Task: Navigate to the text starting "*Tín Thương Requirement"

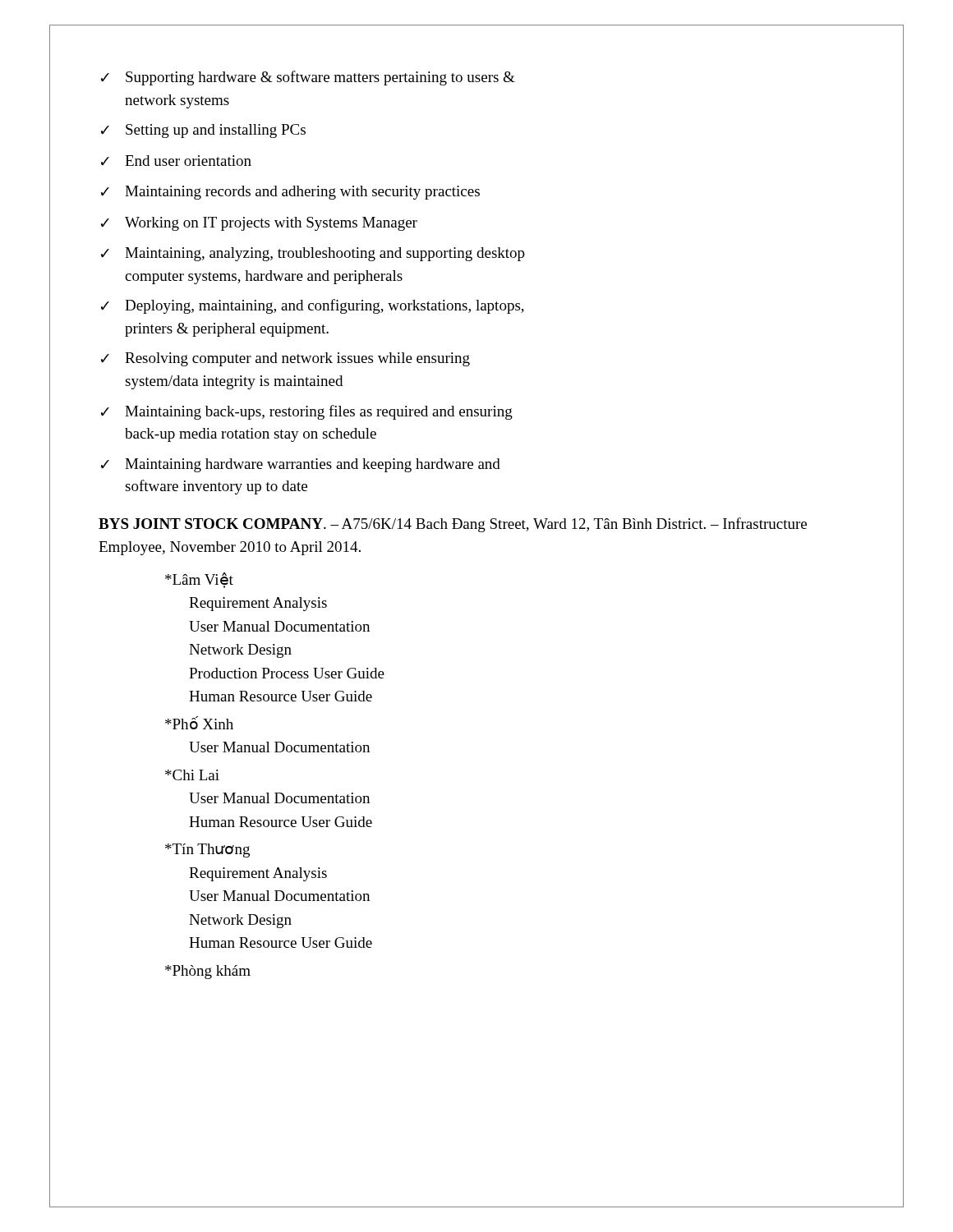Action: [207, 850]
